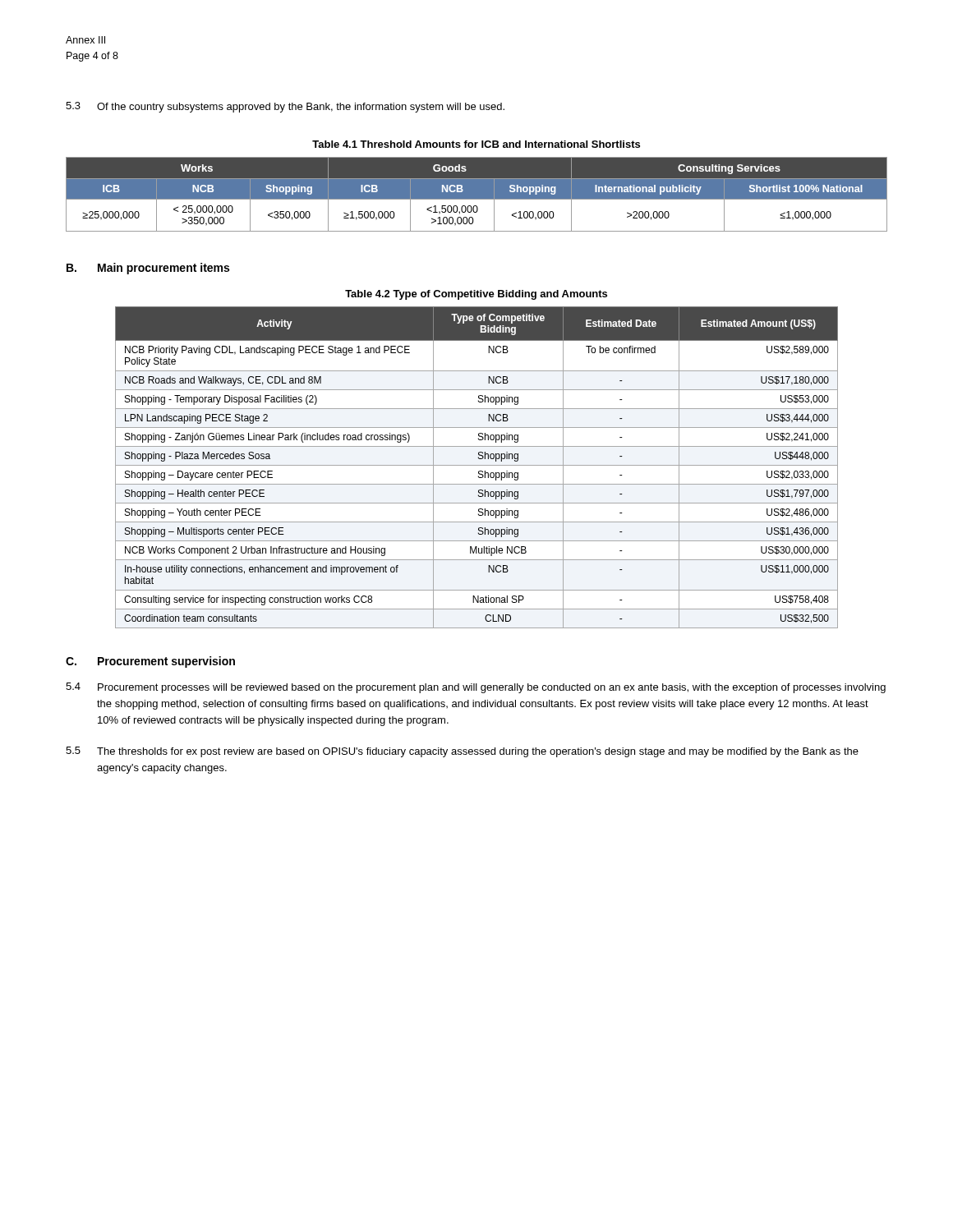Find the caption that says "Table 4.1 Threshold Amounts for"
Viewport: 953px width, 1232px height.
476,144
